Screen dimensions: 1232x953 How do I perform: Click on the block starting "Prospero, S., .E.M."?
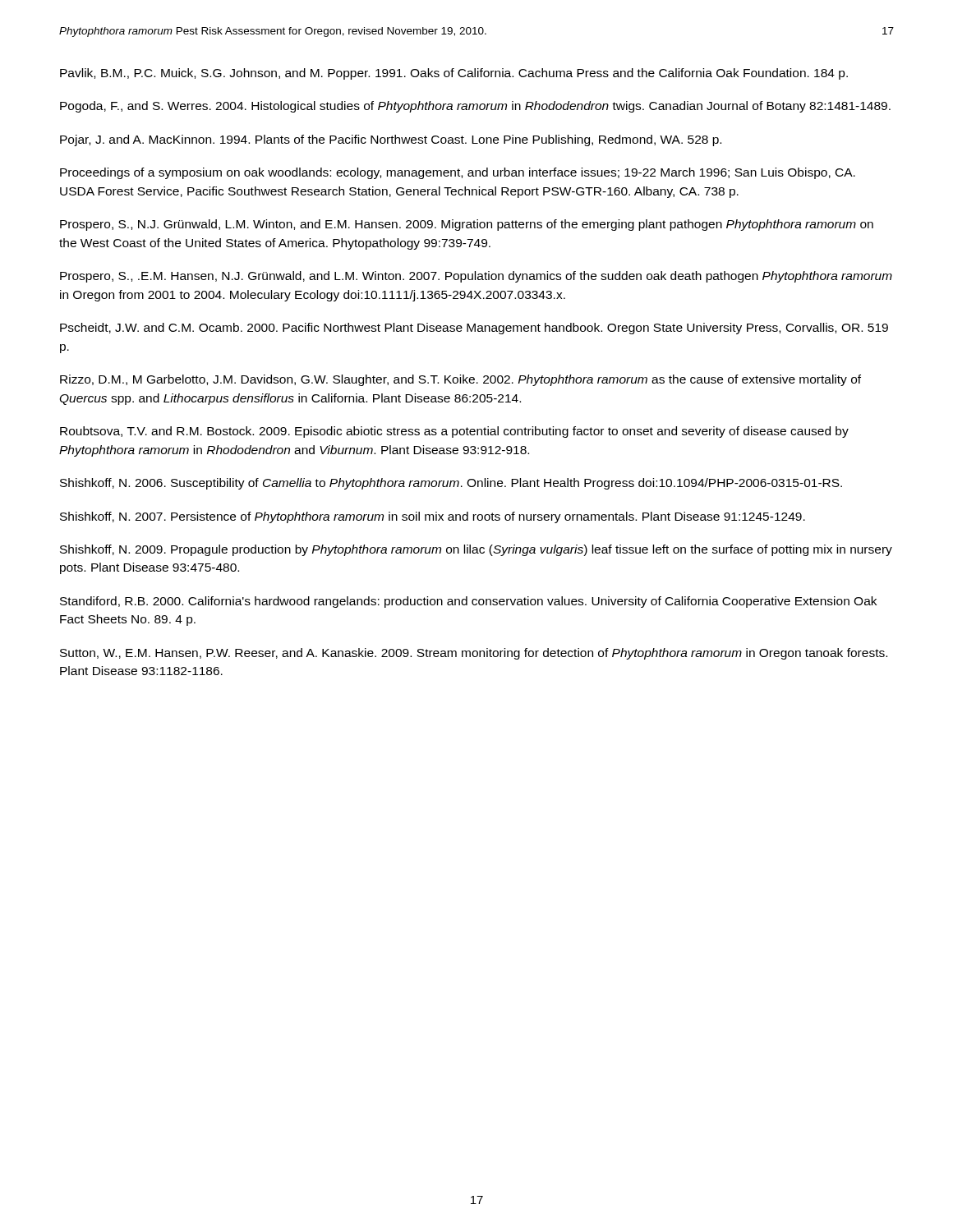tap(476, 285)
